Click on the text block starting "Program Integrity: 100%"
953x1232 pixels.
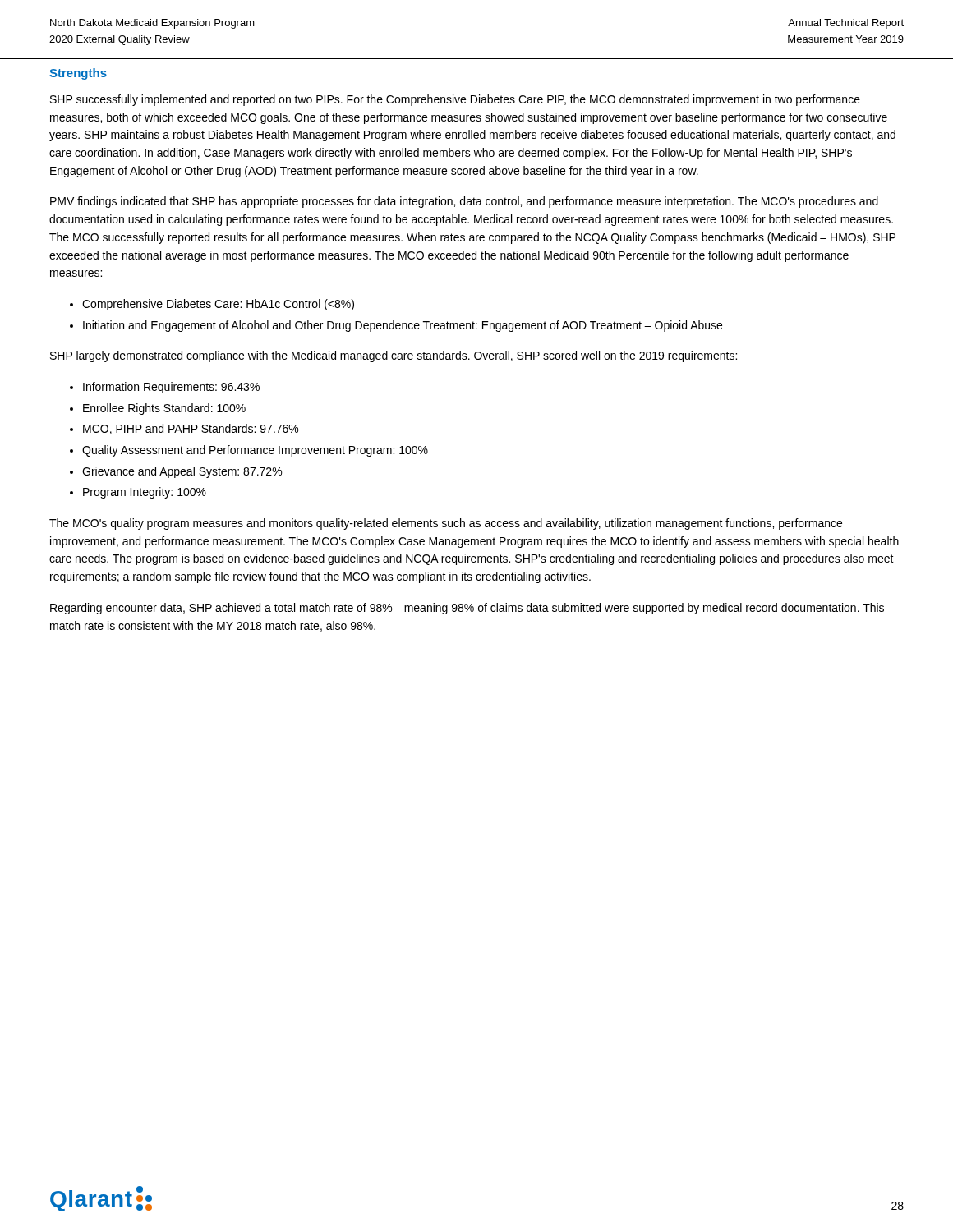[144, 492]
